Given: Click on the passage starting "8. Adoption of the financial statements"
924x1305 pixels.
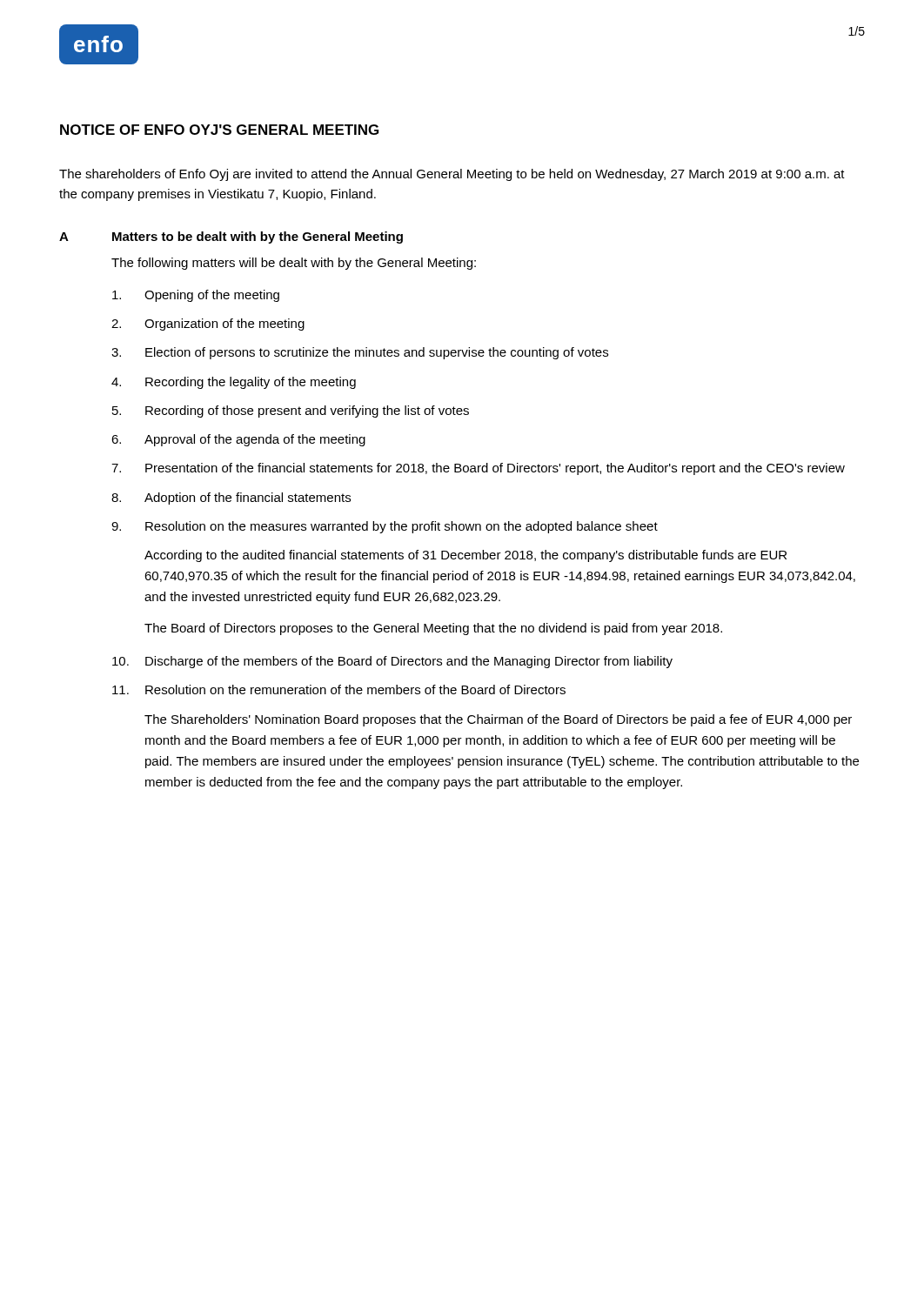Looking at the screenshot, I should pos(231,499).
